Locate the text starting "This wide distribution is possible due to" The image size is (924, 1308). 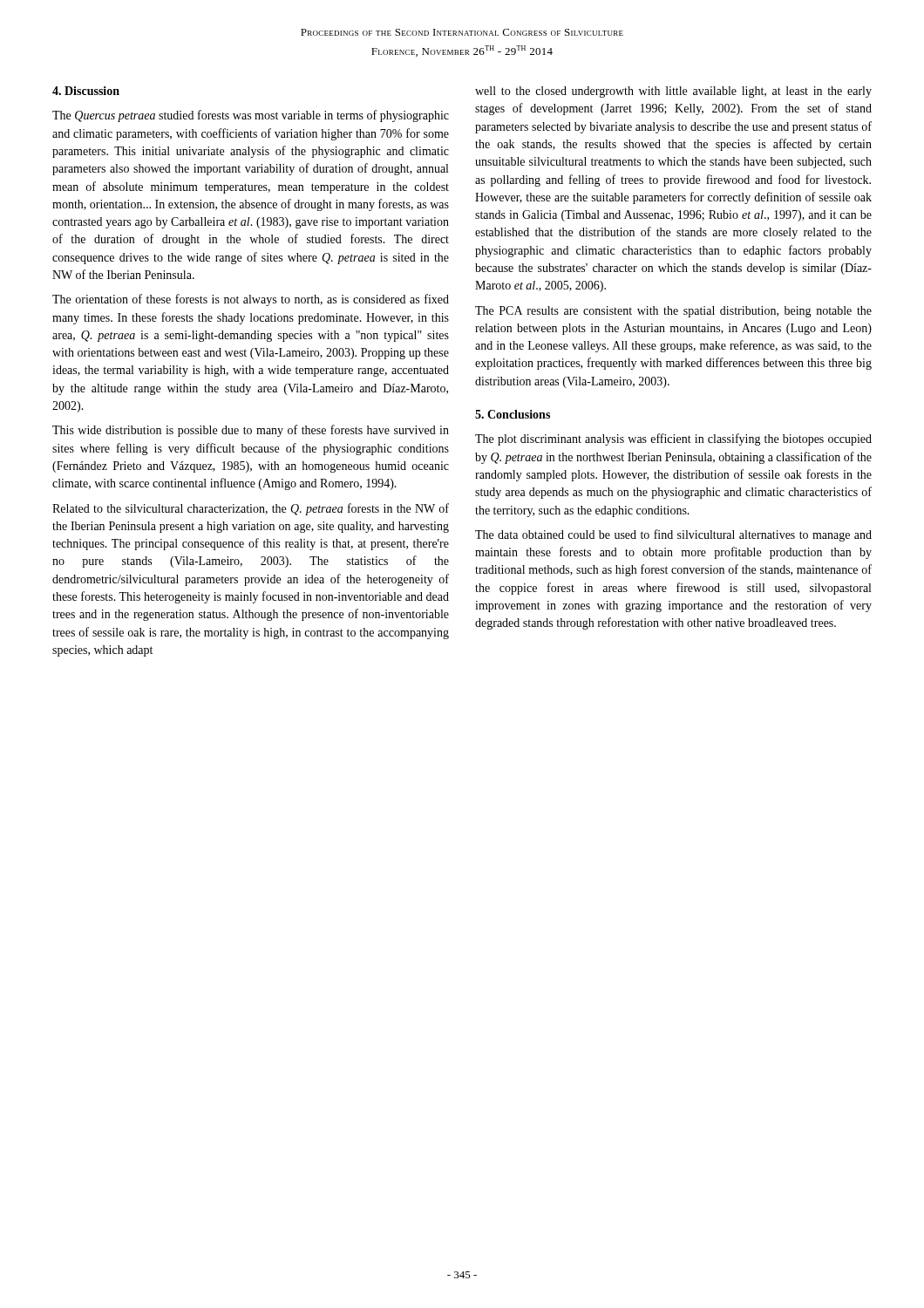[x=251, y=458]
